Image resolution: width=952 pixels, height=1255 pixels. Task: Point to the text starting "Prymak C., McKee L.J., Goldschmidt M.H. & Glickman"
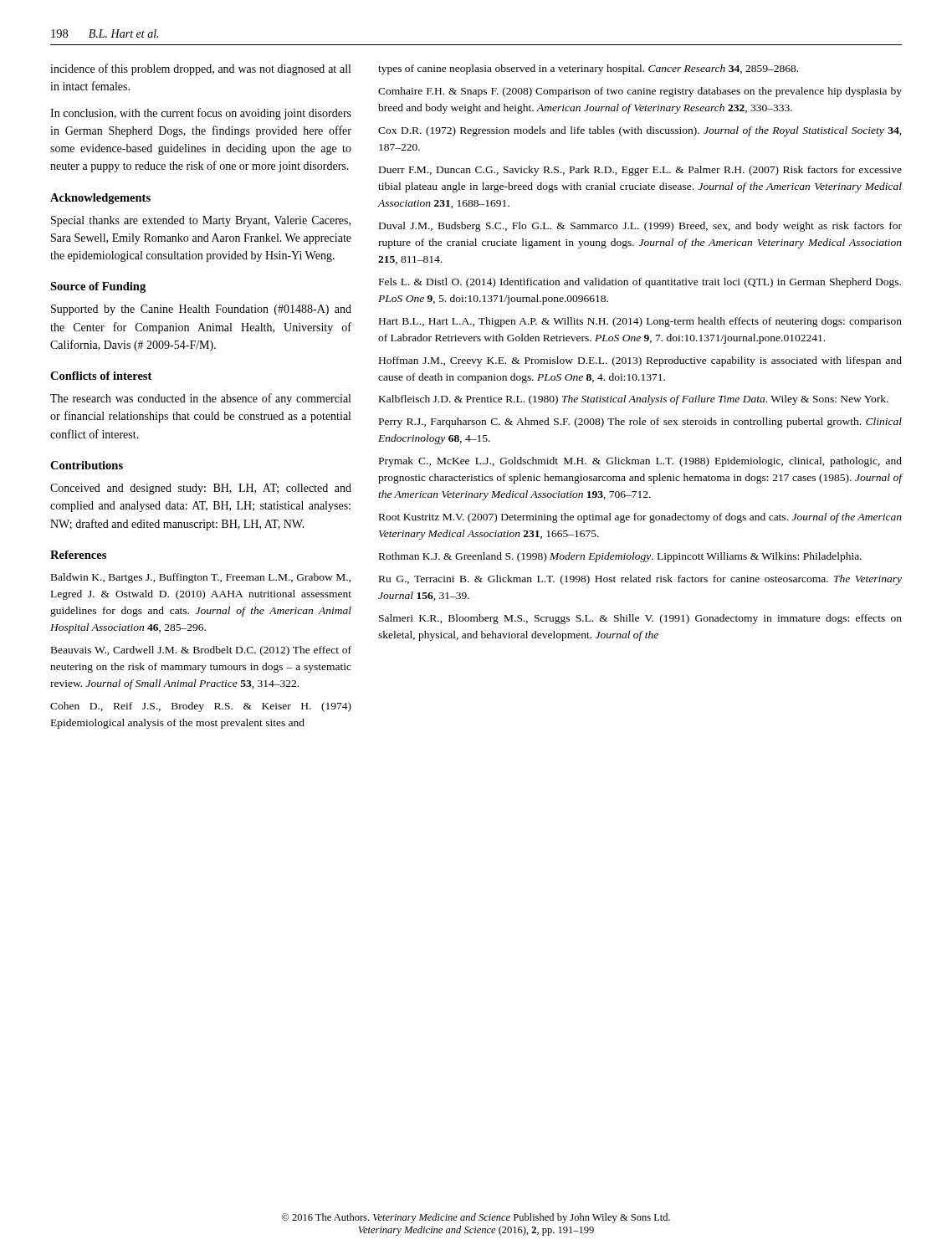click(640, 478)
